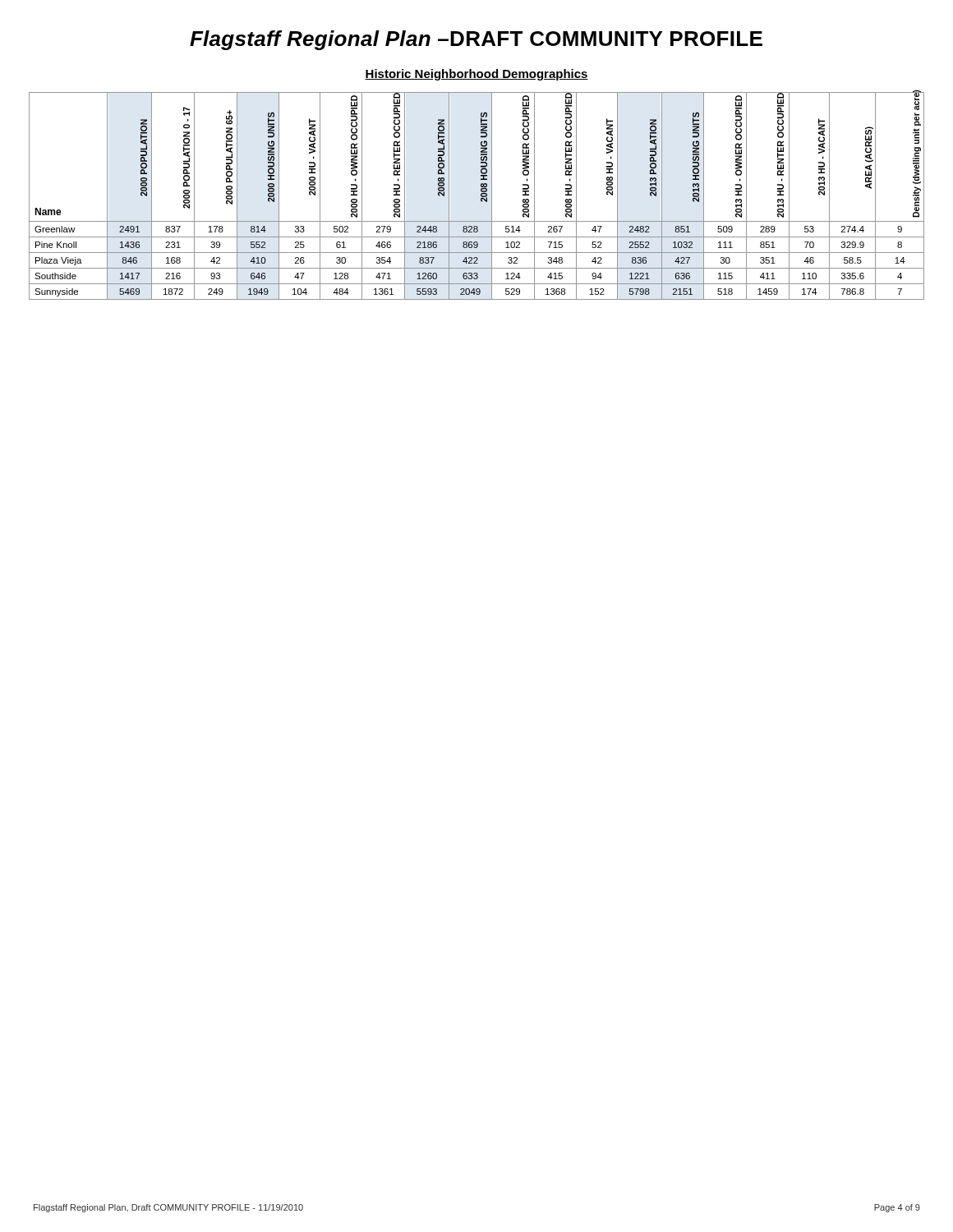The width and height of the screenshot is (953, 1232).
Task: Locate the block starting "Historic Neighborhood Demographics"
Action: pos(476,73)
